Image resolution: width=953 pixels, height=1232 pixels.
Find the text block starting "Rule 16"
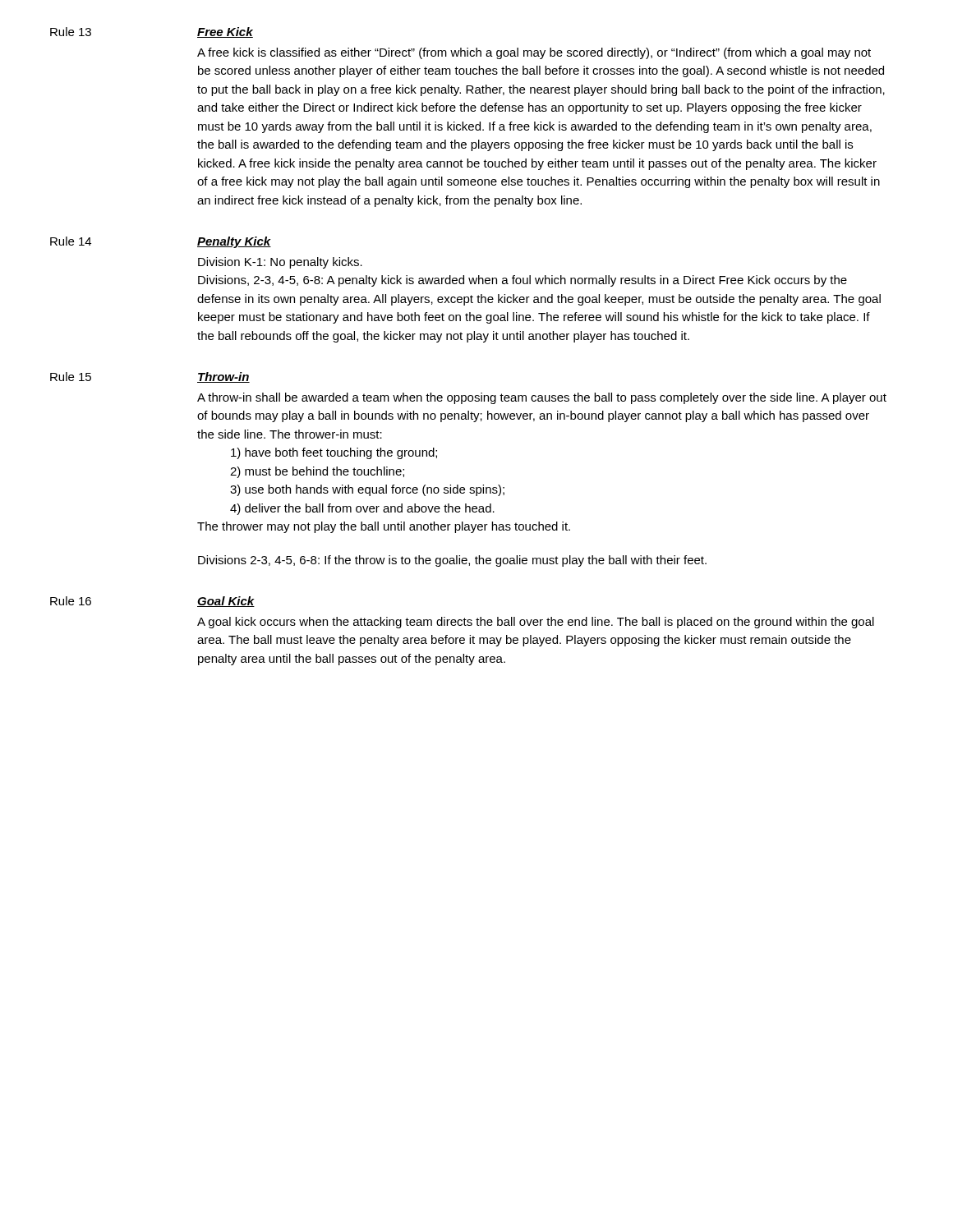click(x=71, y=601)
